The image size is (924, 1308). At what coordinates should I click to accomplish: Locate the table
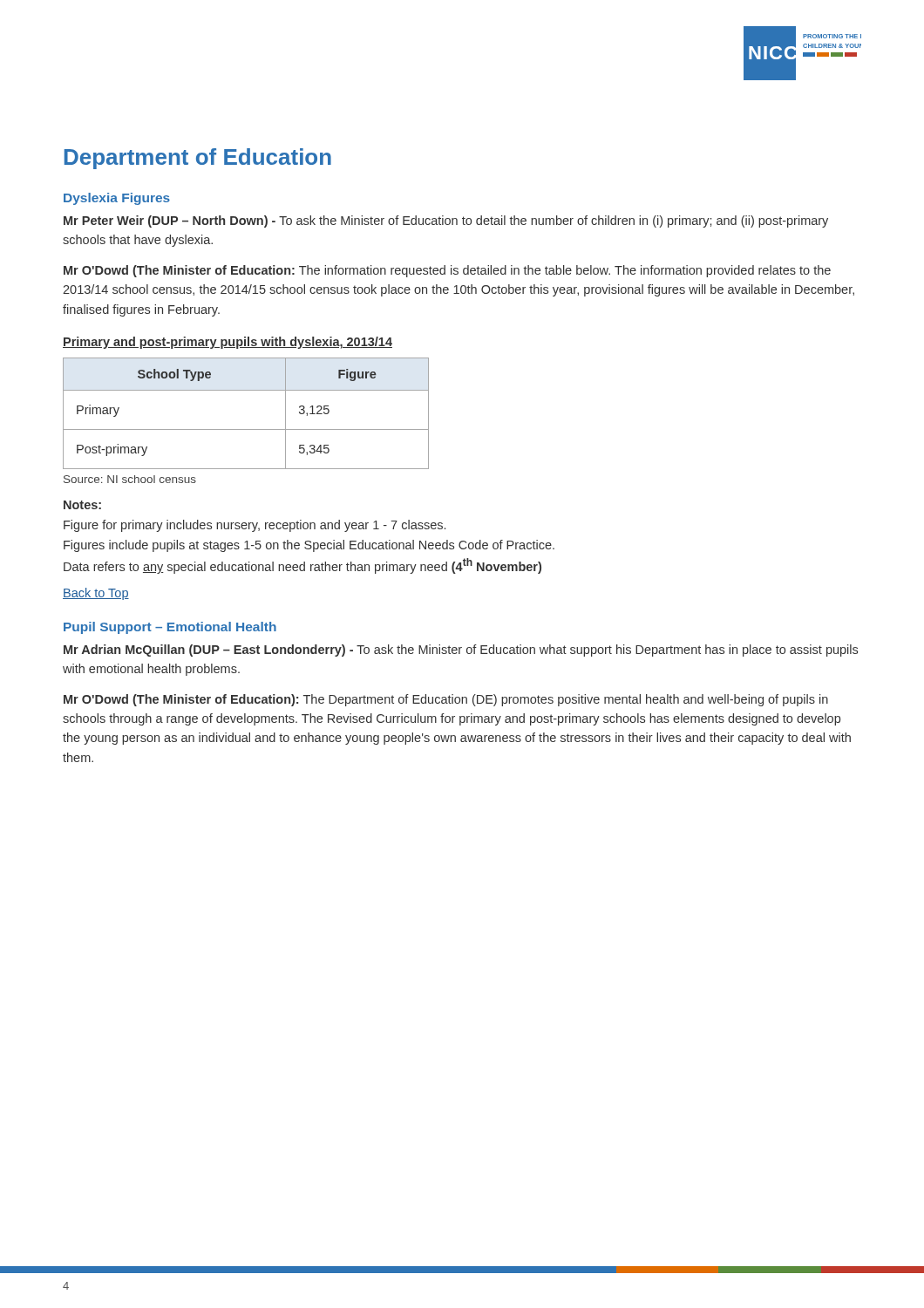point(462,414)
